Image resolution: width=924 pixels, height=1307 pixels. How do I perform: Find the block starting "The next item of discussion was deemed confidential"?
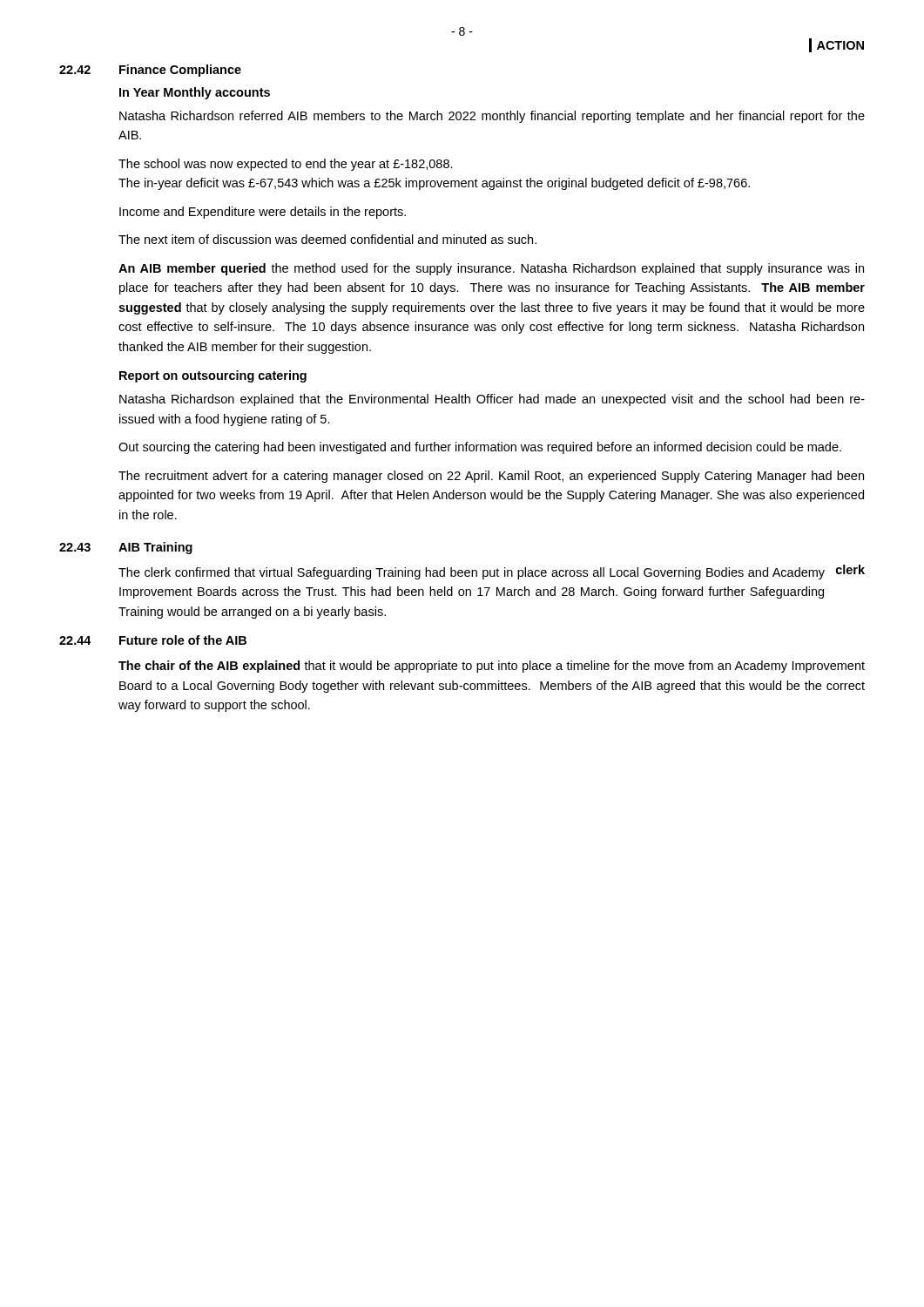click(328, 240)
